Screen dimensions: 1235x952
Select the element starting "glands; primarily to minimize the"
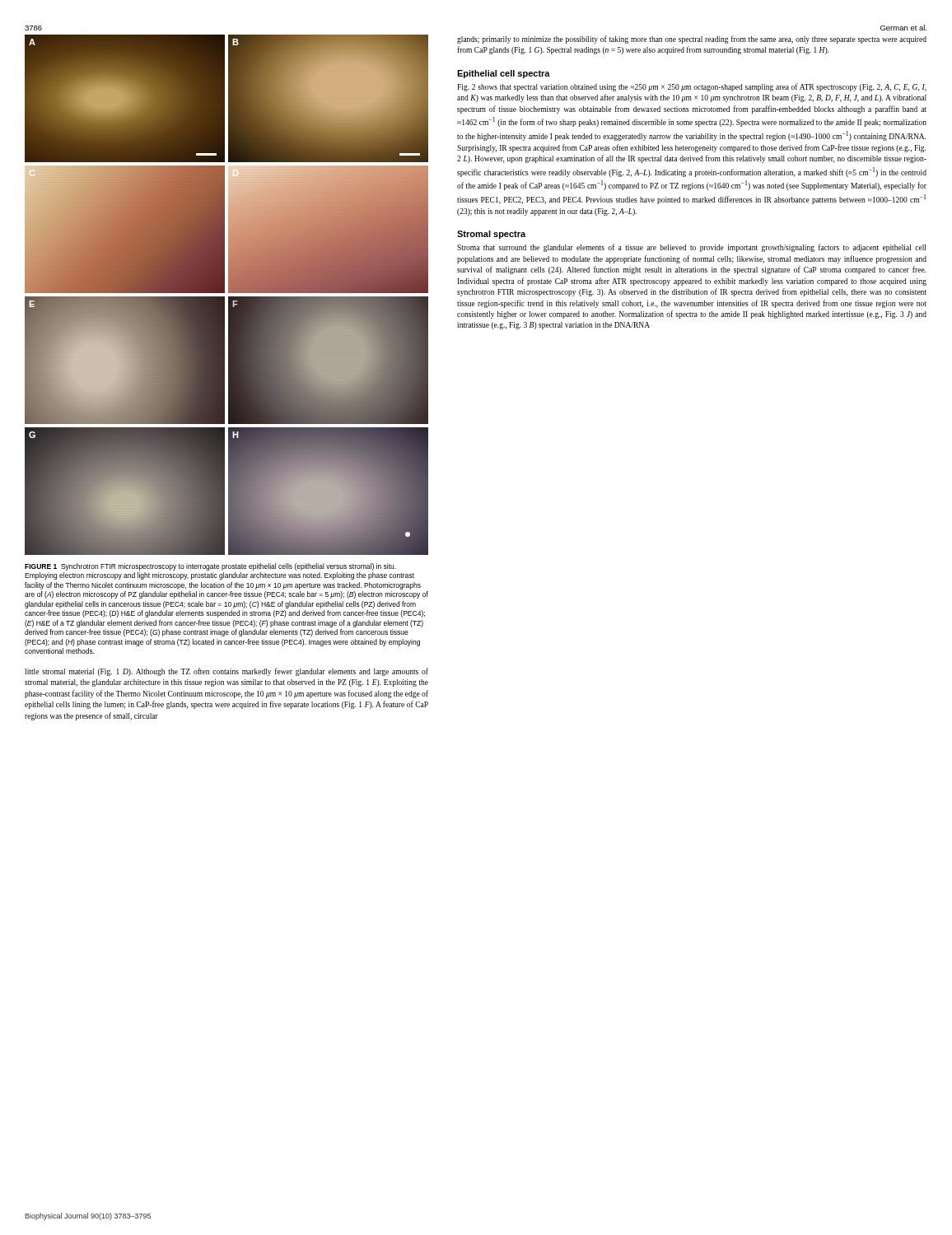point(692,45)
